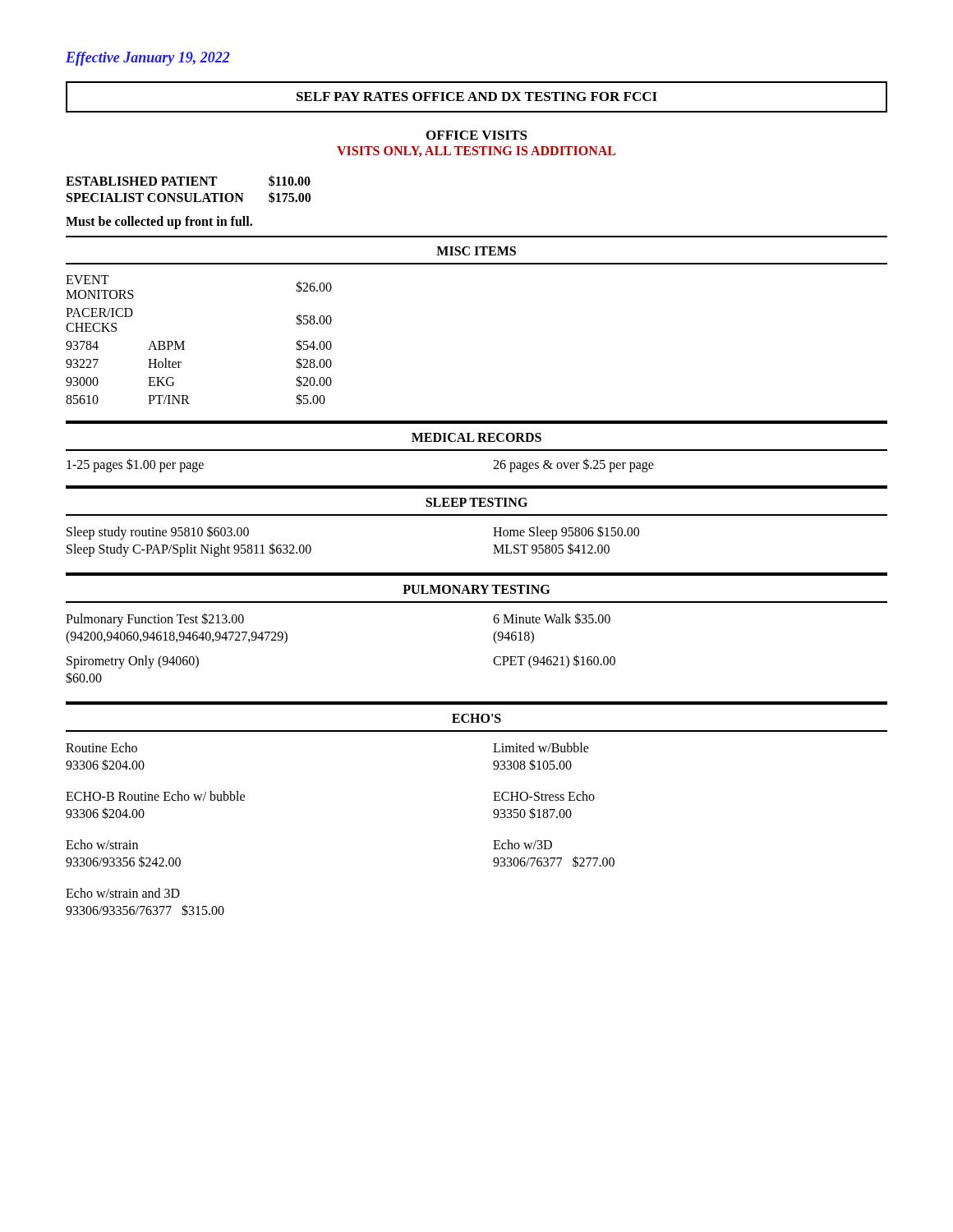Locate the block of text that opens with "1-25 pages $1.00 per page 26"
Viewport: 953px width, 1232px height.
[136, 465]
